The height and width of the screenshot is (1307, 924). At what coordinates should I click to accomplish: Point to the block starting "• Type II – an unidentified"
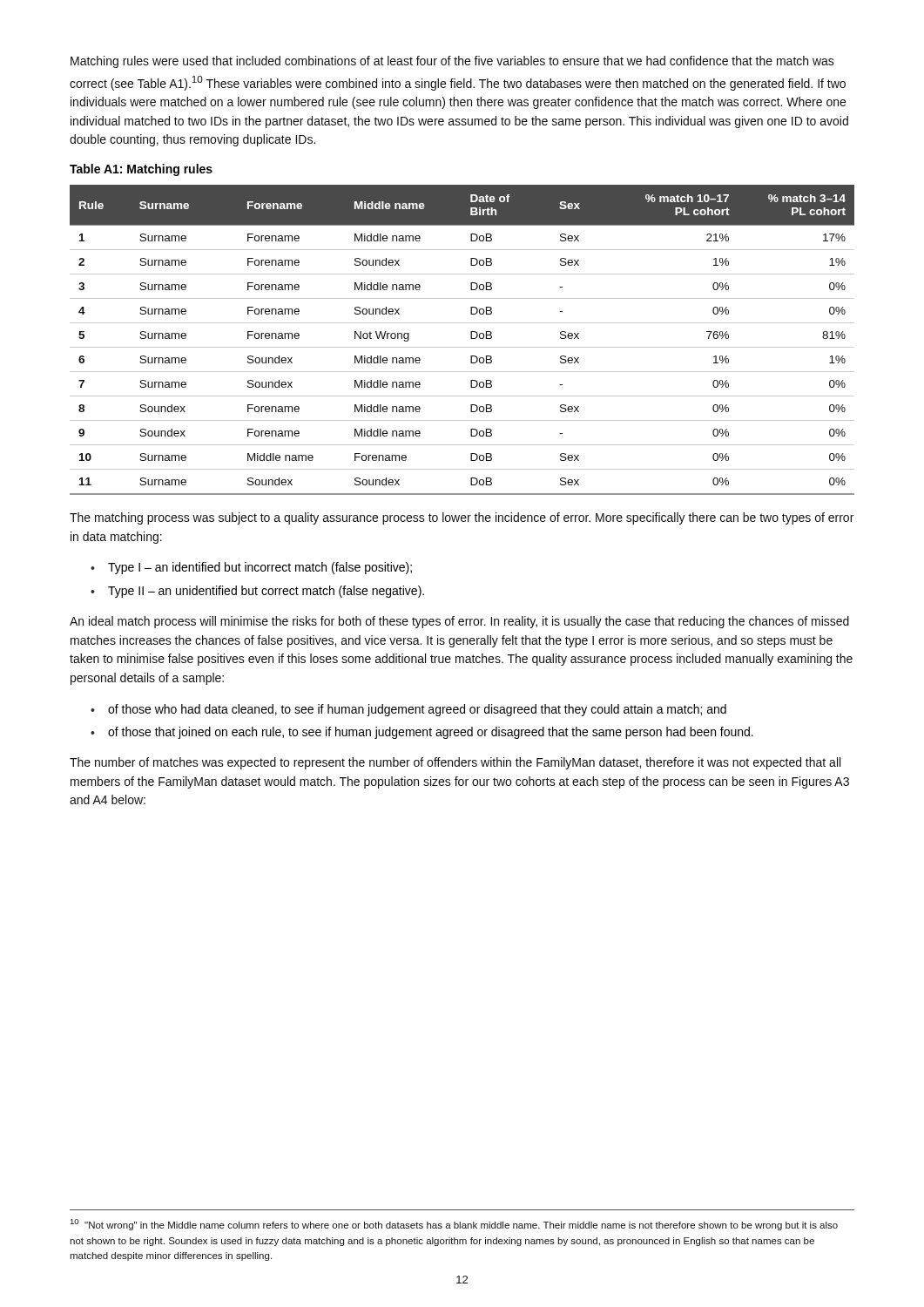[x=257, y=592]
